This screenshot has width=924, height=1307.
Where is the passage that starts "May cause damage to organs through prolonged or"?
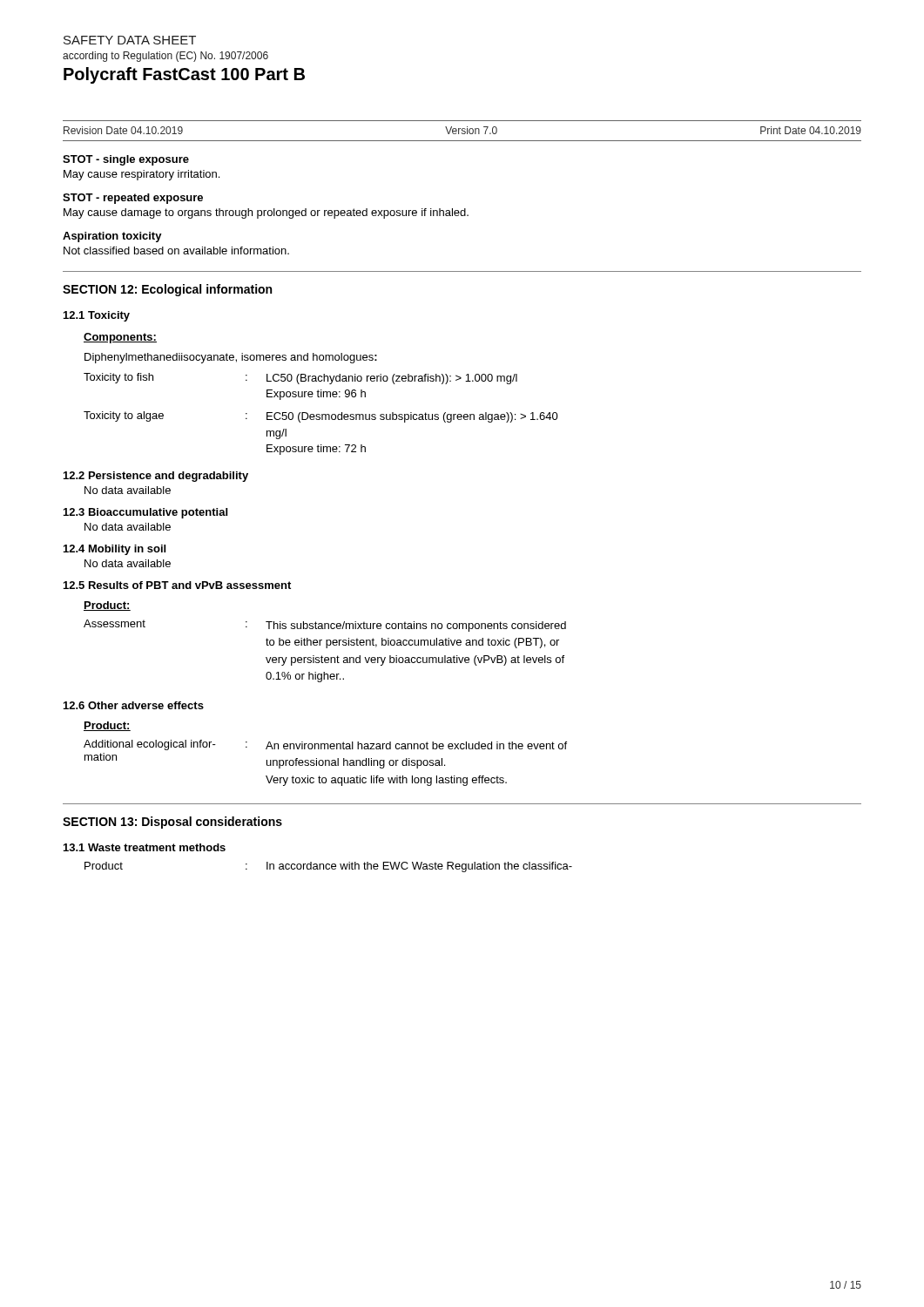pos(266,212)
